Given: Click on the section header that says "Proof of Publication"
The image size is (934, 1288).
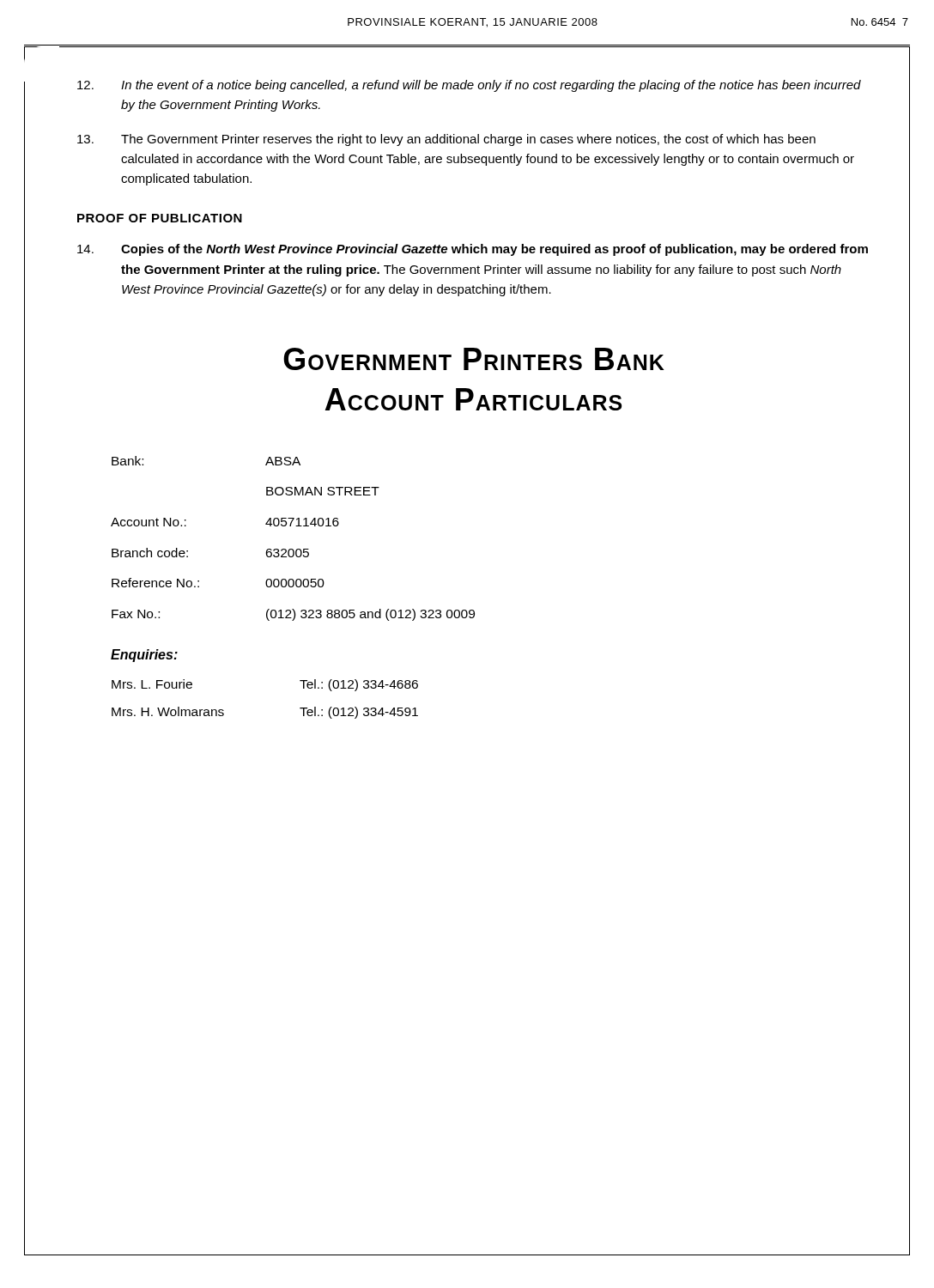Looking at the screenshot, I should [160, 218].
